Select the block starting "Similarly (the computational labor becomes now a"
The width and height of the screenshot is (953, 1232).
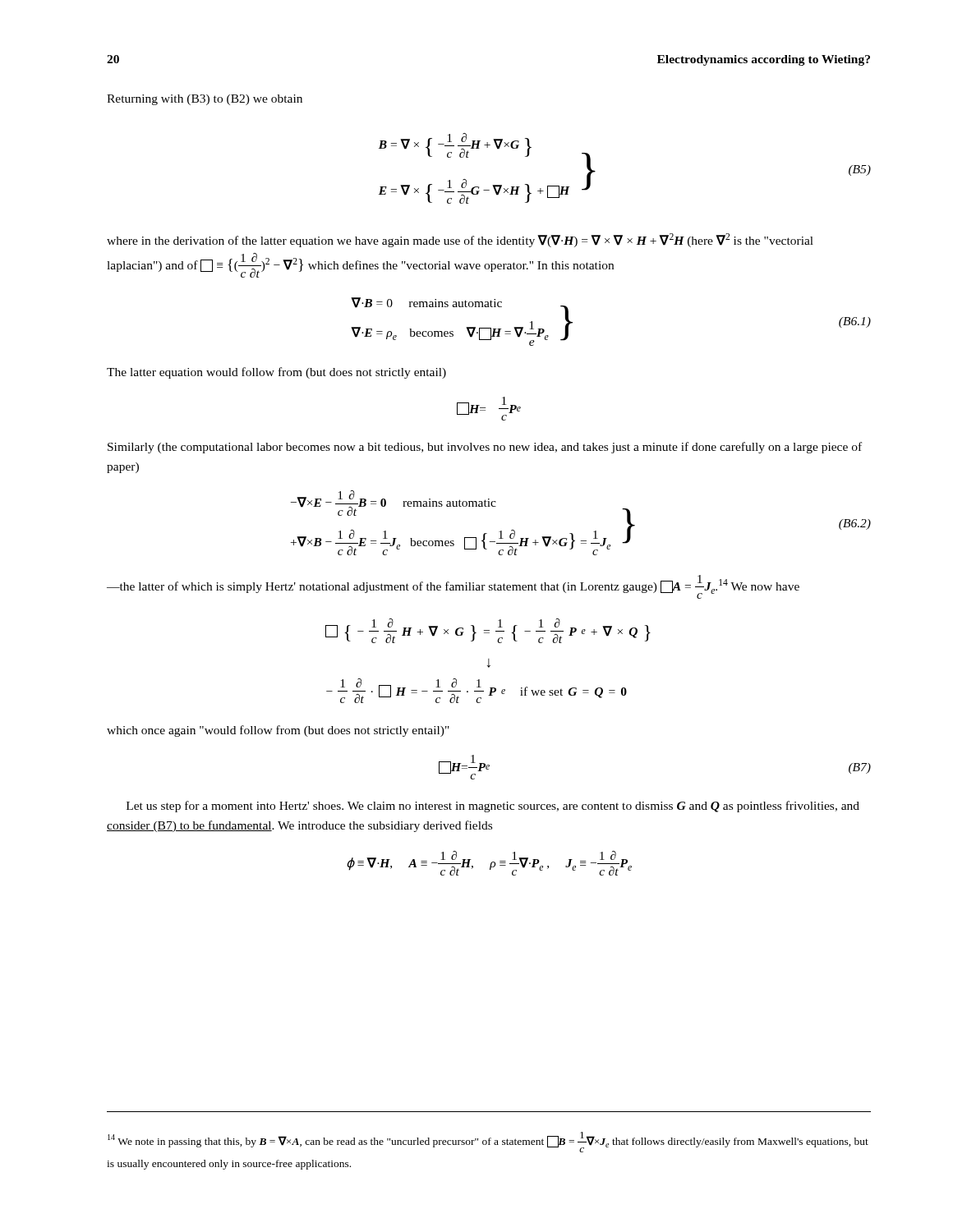click(x=489, y=457)
